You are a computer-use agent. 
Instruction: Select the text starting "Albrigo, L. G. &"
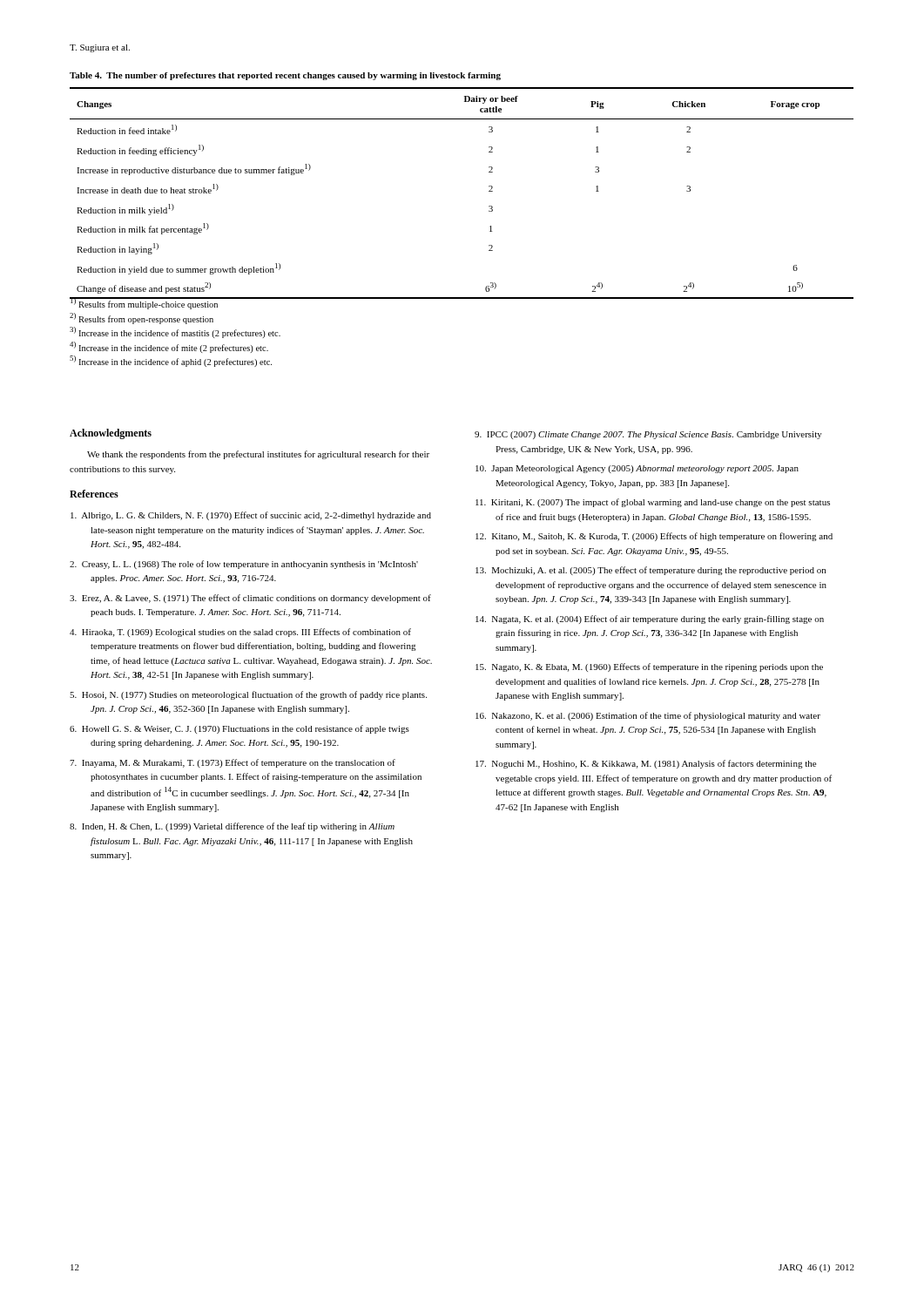coord(250,529)
